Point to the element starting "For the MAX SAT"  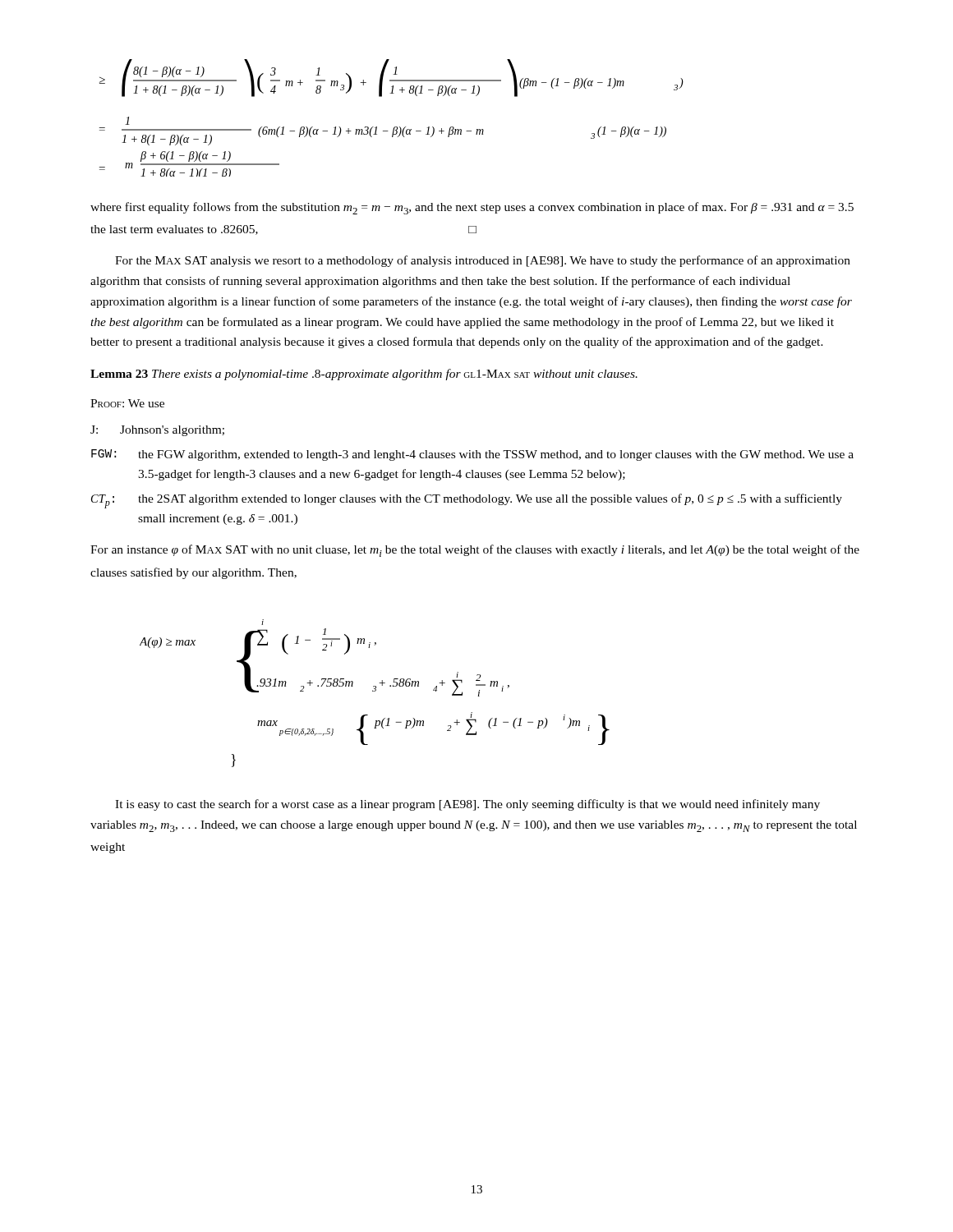(x=471, y=301)
